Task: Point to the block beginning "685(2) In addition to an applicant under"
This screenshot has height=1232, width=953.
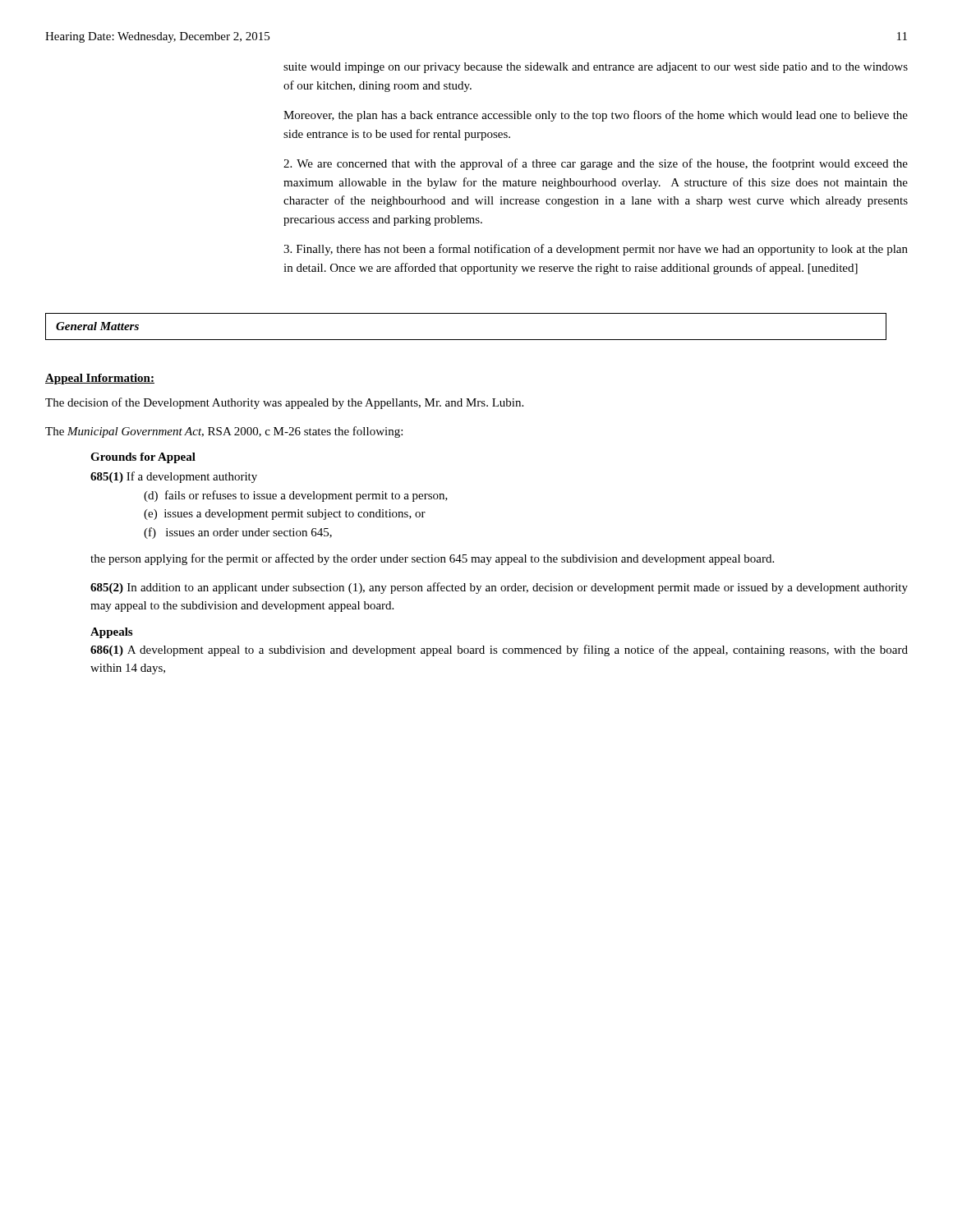Action: pos(499,596)
